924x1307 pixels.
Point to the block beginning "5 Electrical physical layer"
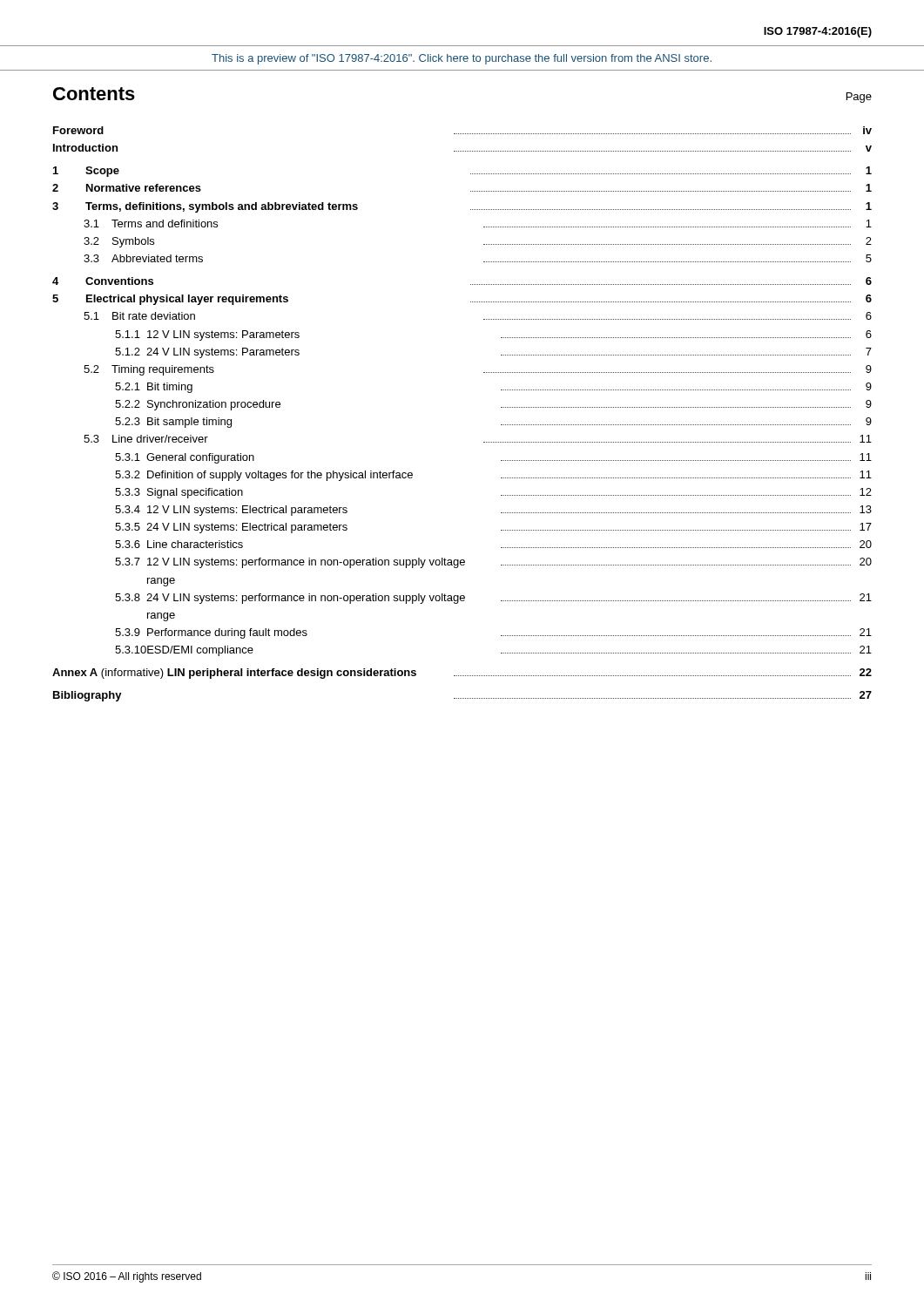(462, 299)
